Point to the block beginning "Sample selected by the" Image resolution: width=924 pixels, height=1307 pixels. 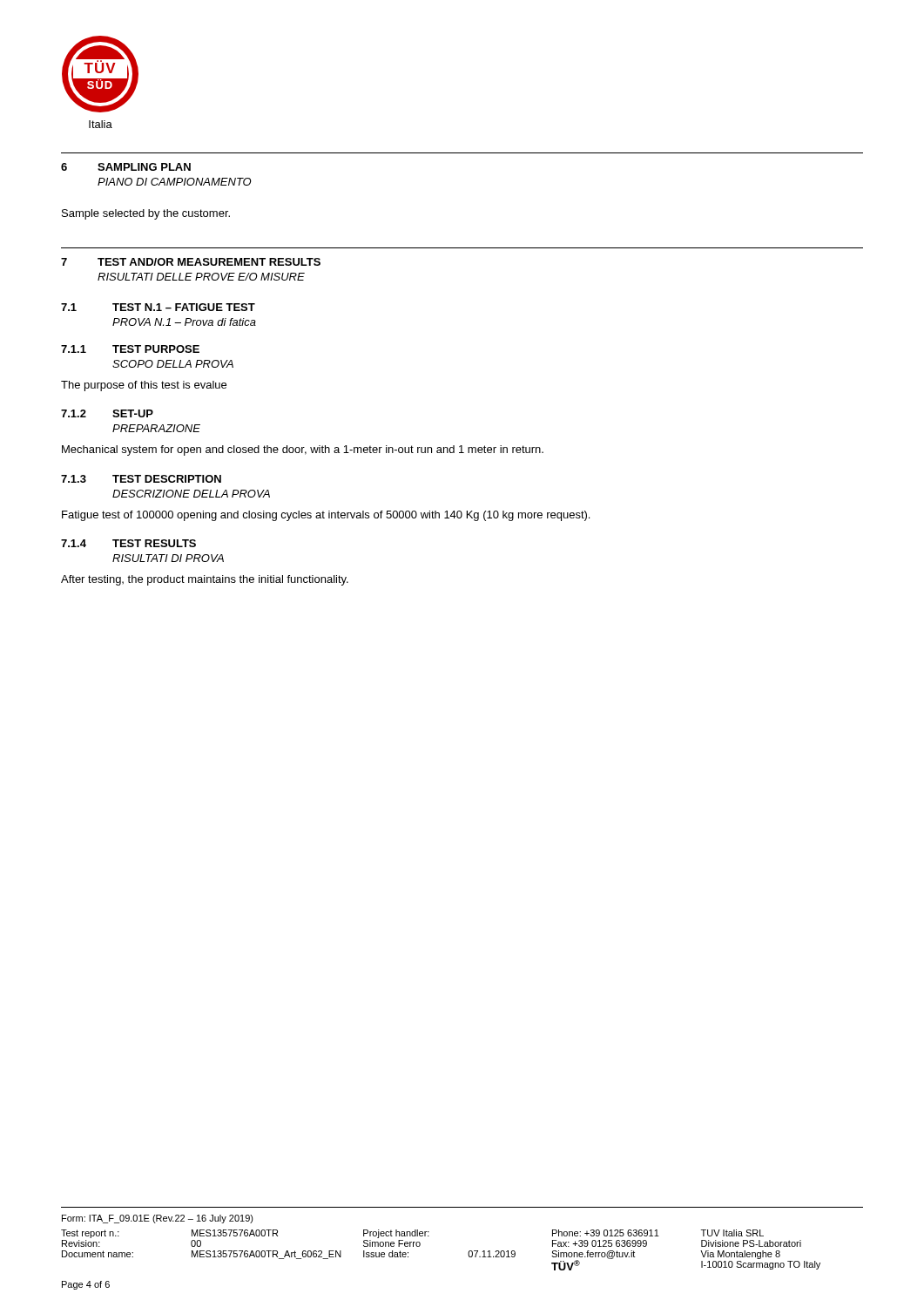pos(146,213)
